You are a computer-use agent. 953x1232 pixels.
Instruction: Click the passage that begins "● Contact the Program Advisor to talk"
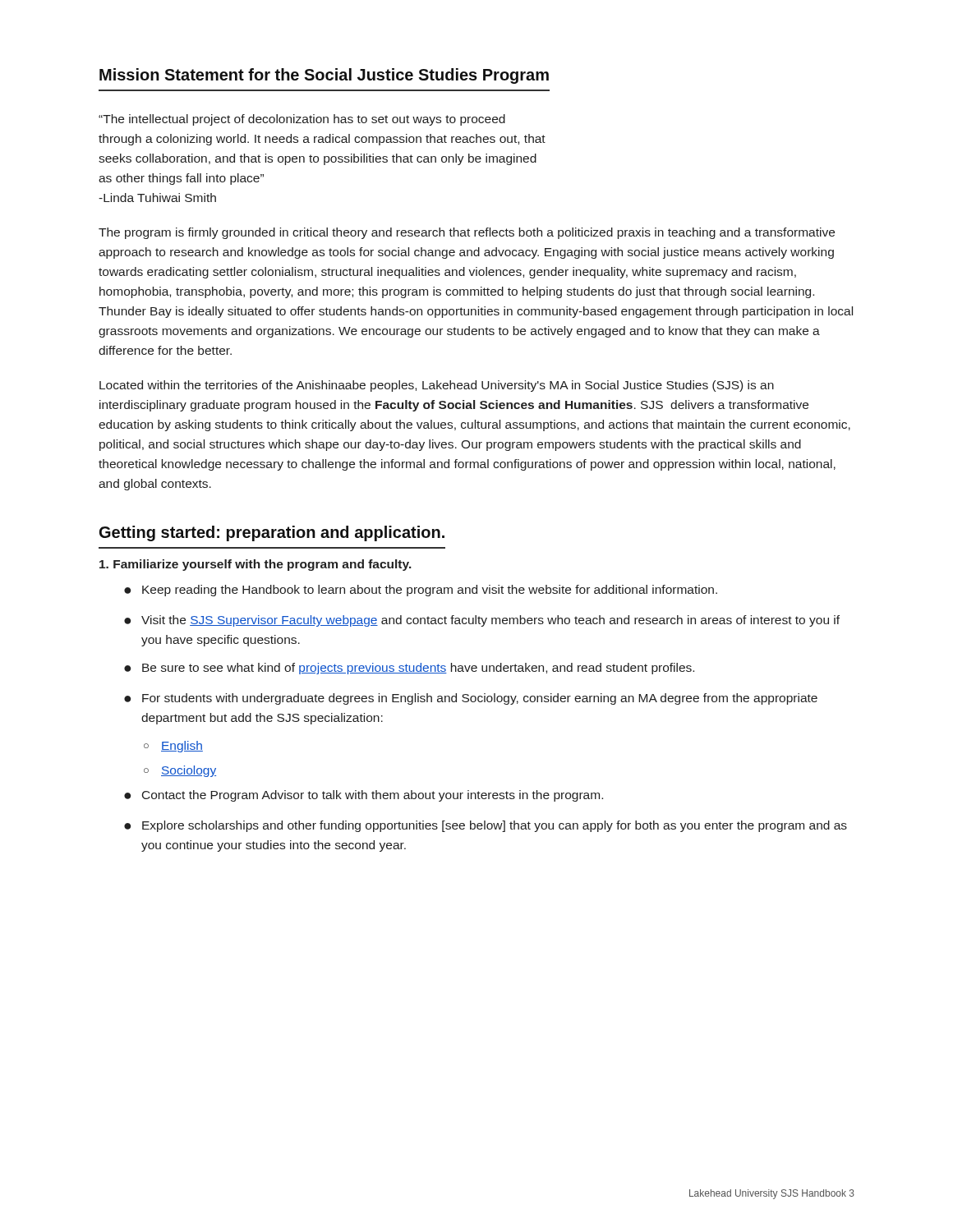[x=489, y=796]
